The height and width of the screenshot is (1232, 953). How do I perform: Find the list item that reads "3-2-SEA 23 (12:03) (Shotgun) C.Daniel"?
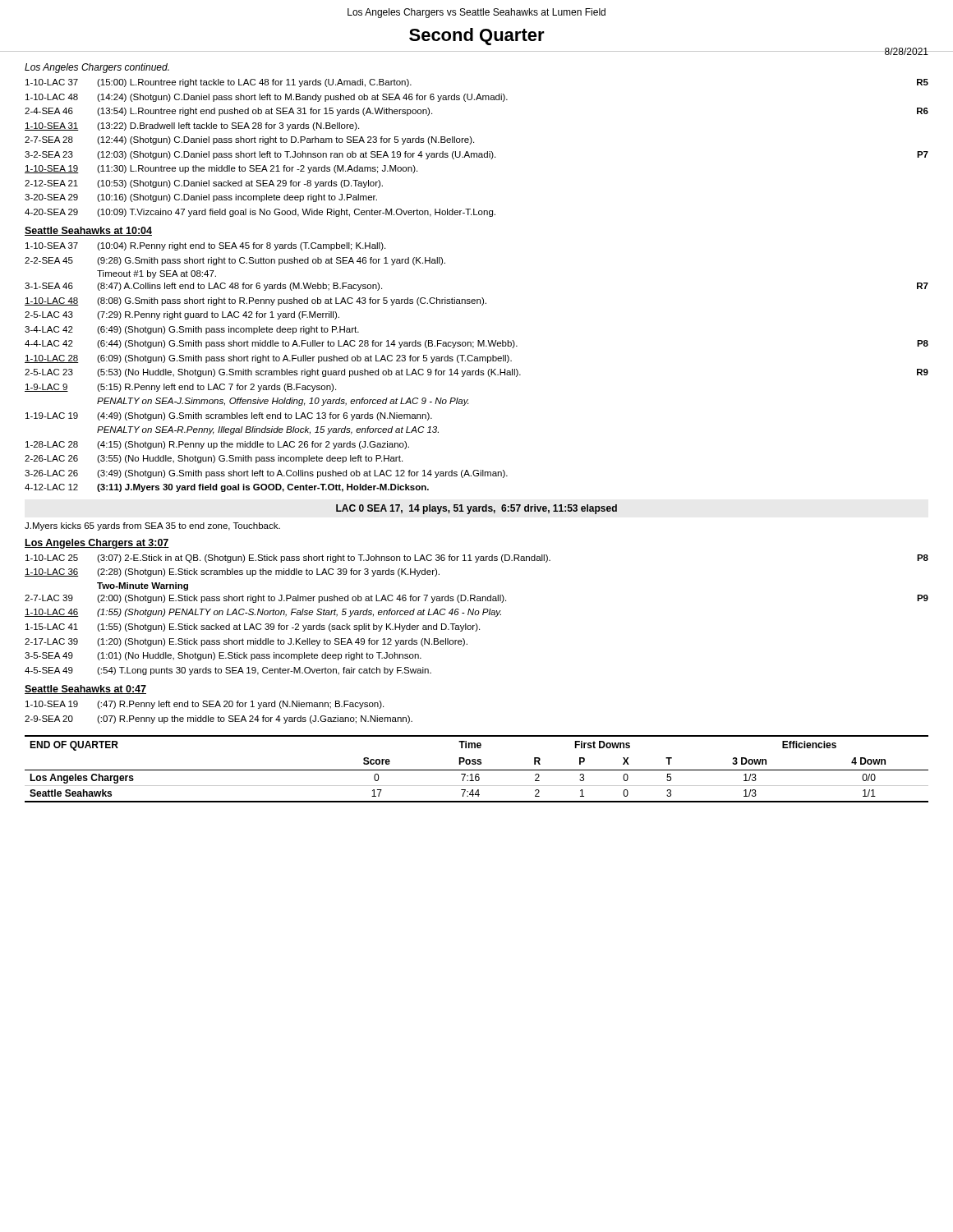(x=476, y=155)
